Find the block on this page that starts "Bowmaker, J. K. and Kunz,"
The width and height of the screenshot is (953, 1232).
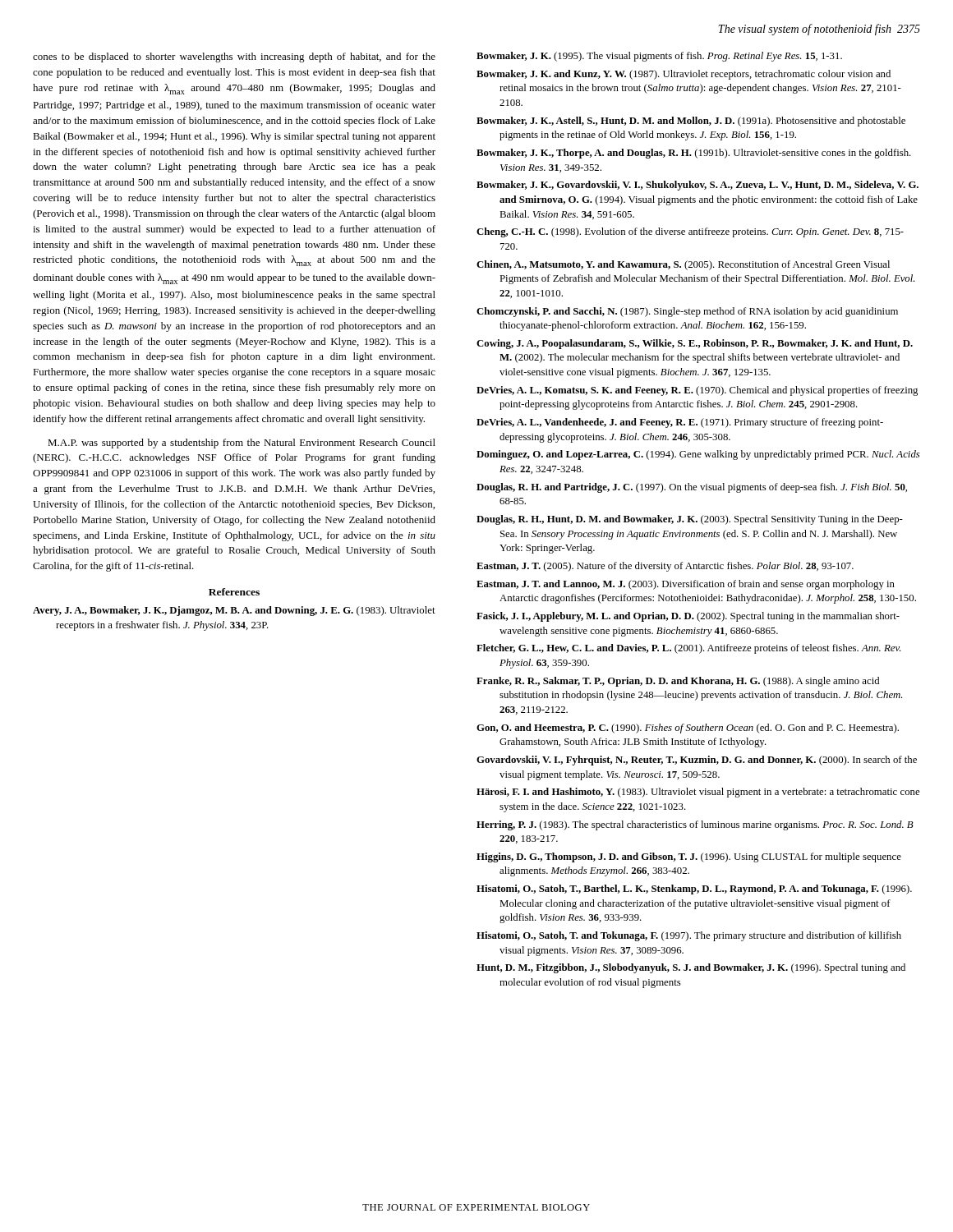click(689, 88)
